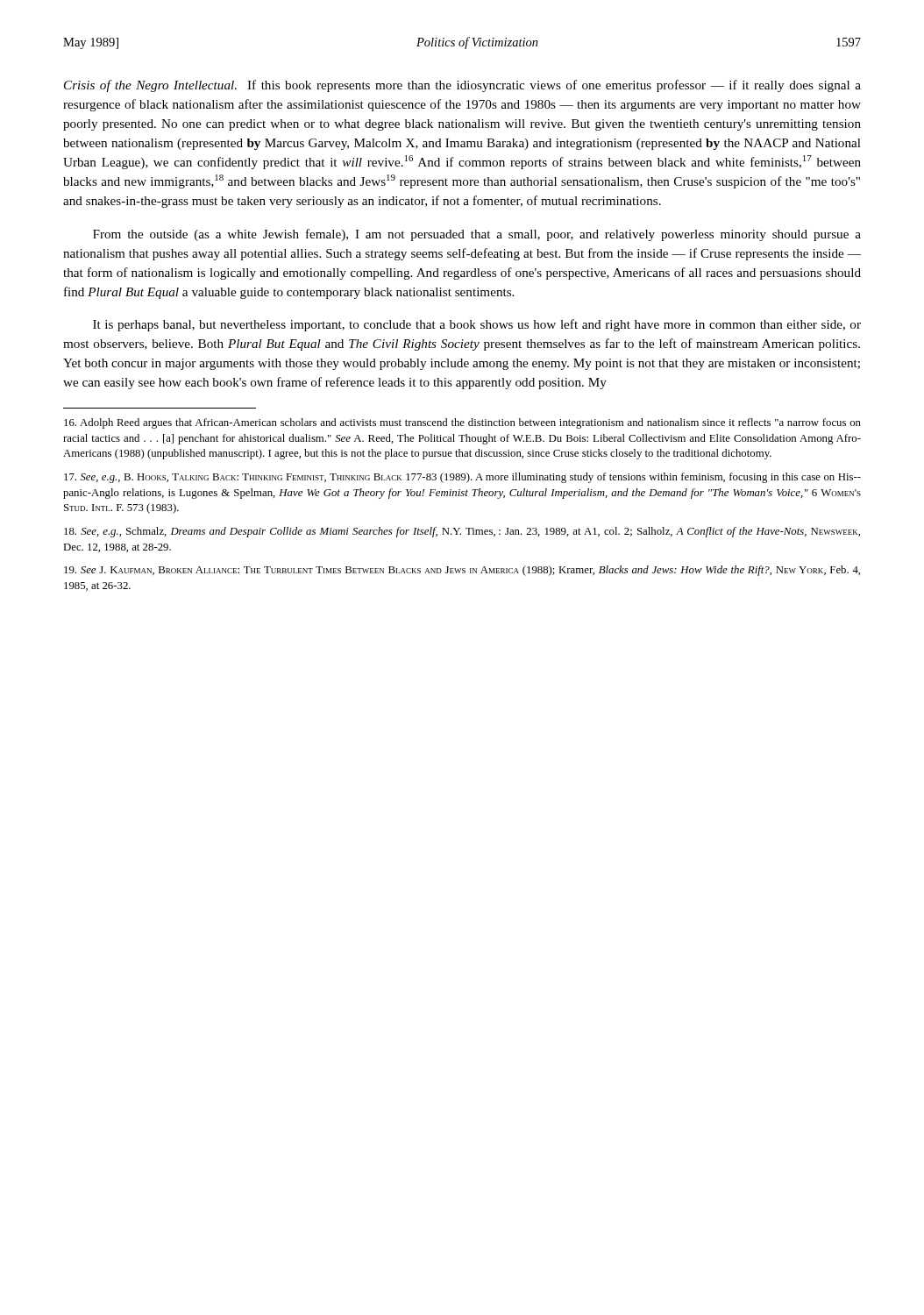Viewport: 924px width, 1315px height.
Task: Select the region starting "Adolph Reed argues that African-American scholars"
Action: [462, 439]
